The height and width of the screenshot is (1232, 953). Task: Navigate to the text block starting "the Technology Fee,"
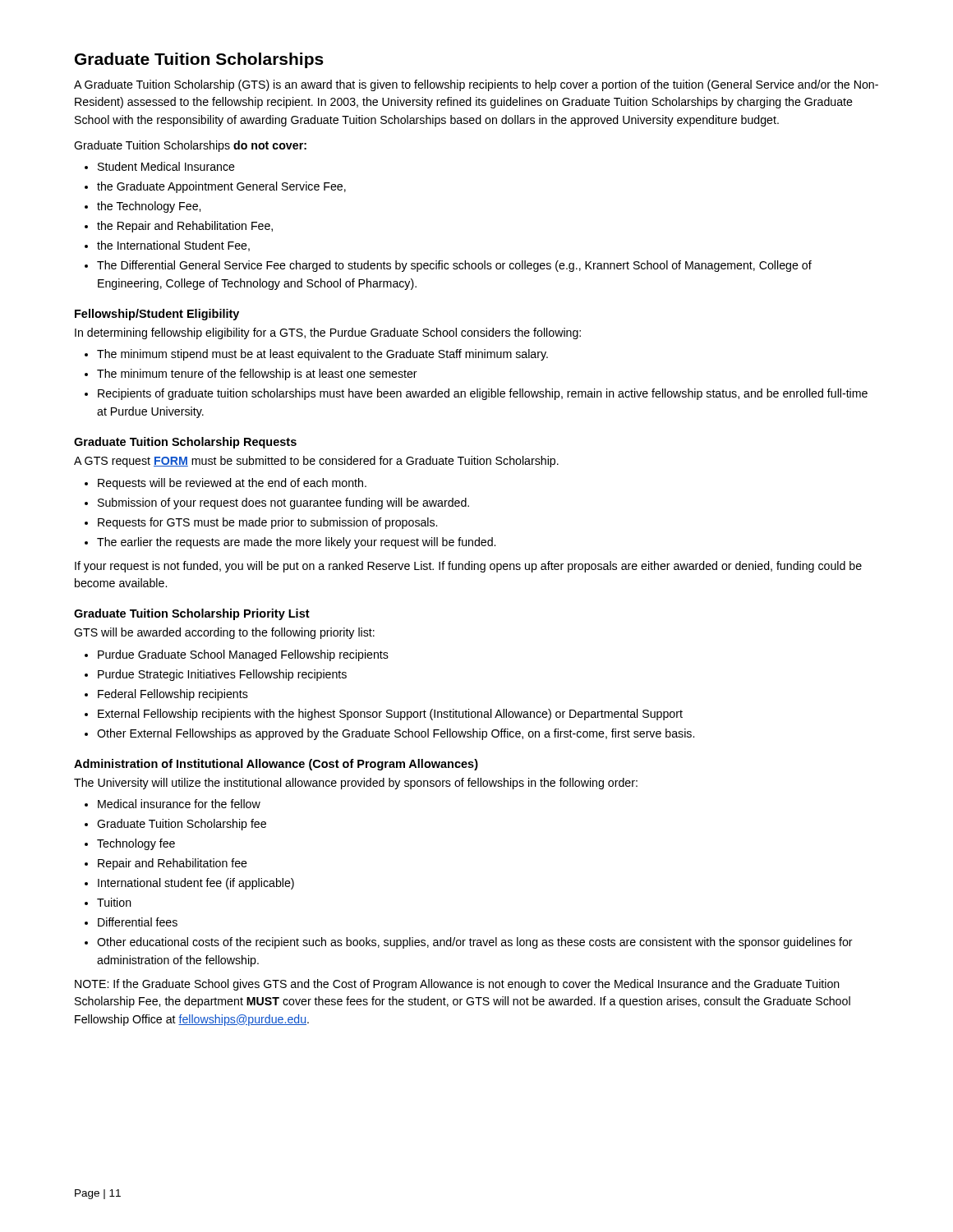[x=149, y=206]
